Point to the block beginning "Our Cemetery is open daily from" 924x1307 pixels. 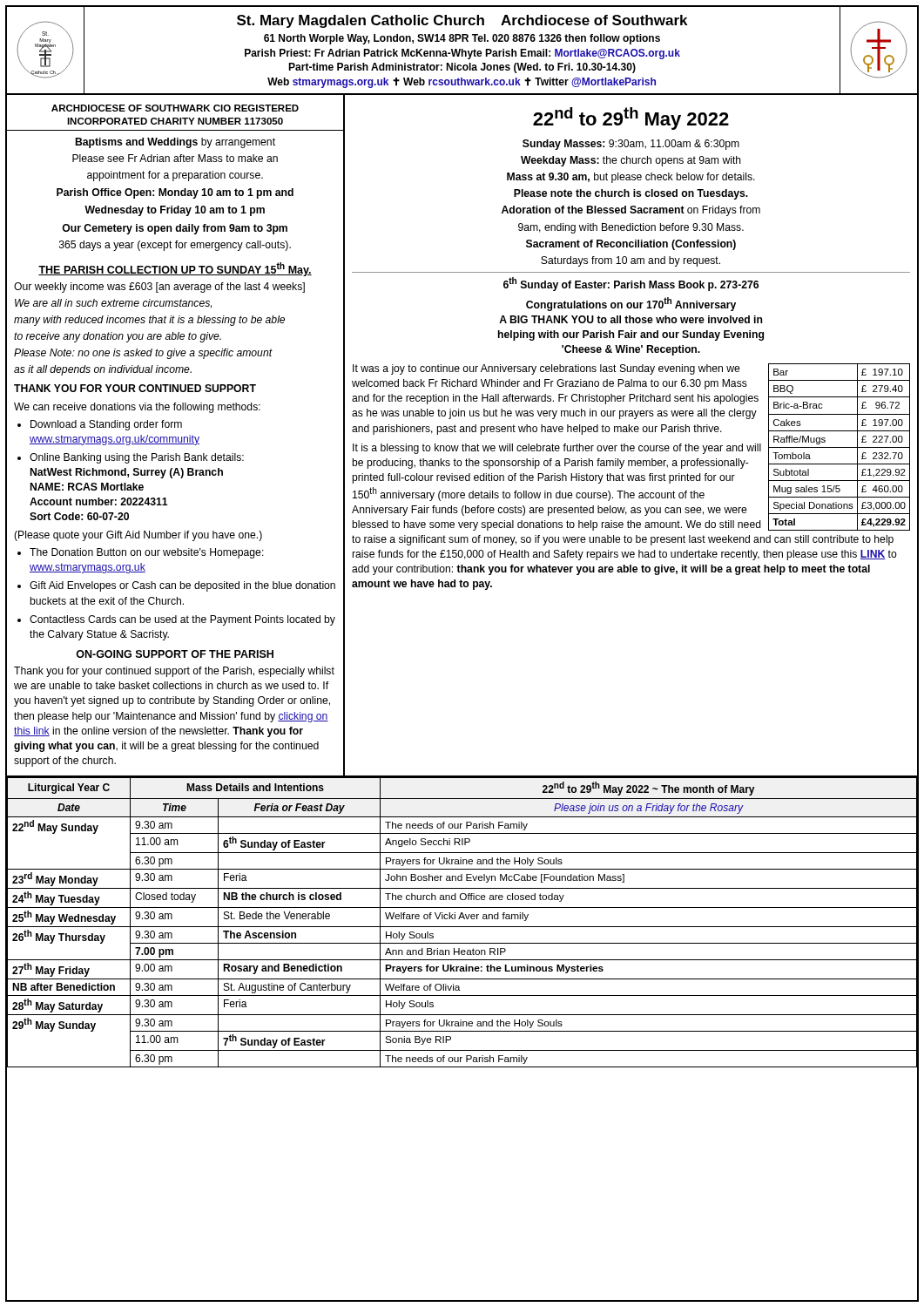pos(175,237)
